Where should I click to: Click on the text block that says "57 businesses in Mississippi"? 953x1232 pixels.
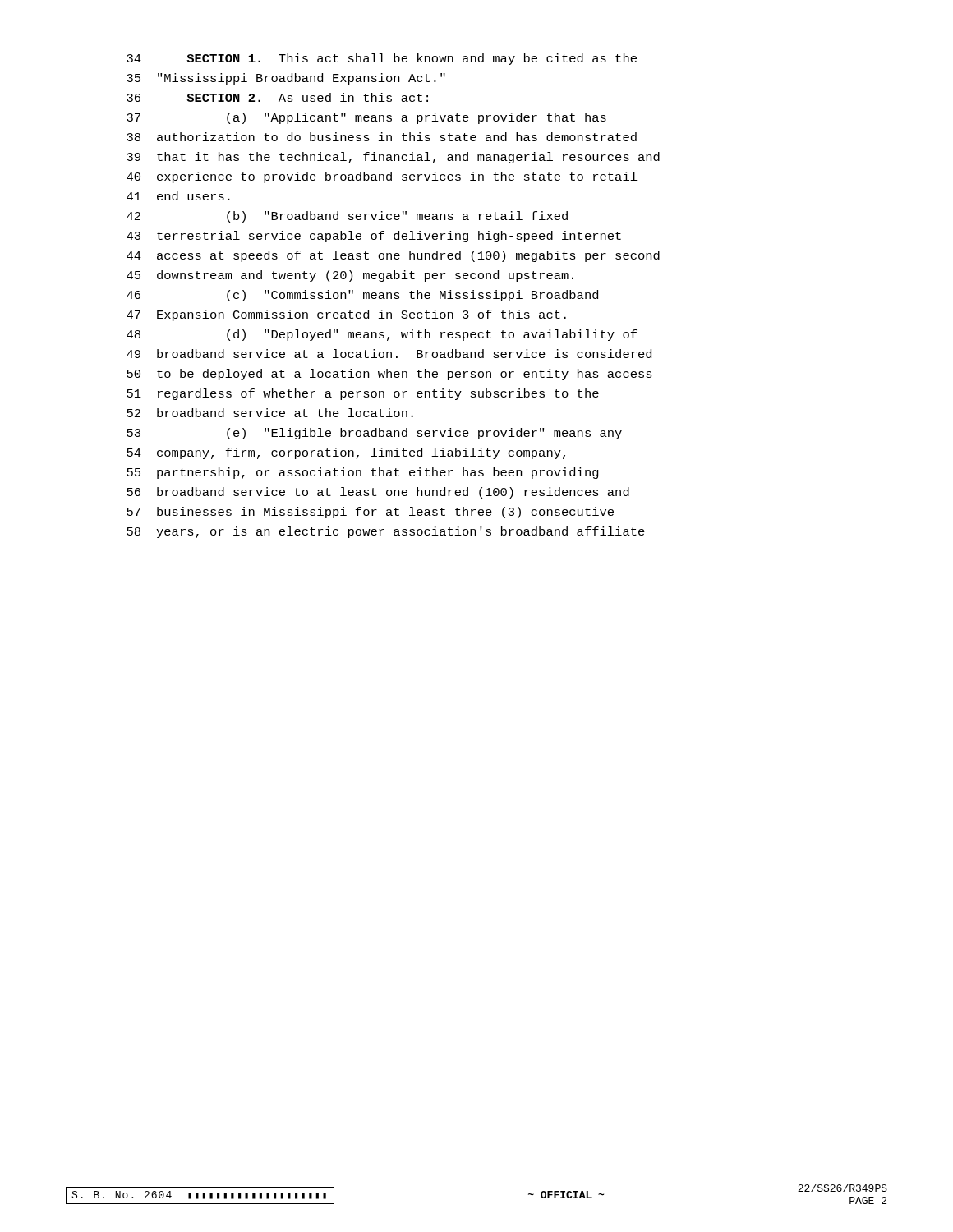click(476, 513)
